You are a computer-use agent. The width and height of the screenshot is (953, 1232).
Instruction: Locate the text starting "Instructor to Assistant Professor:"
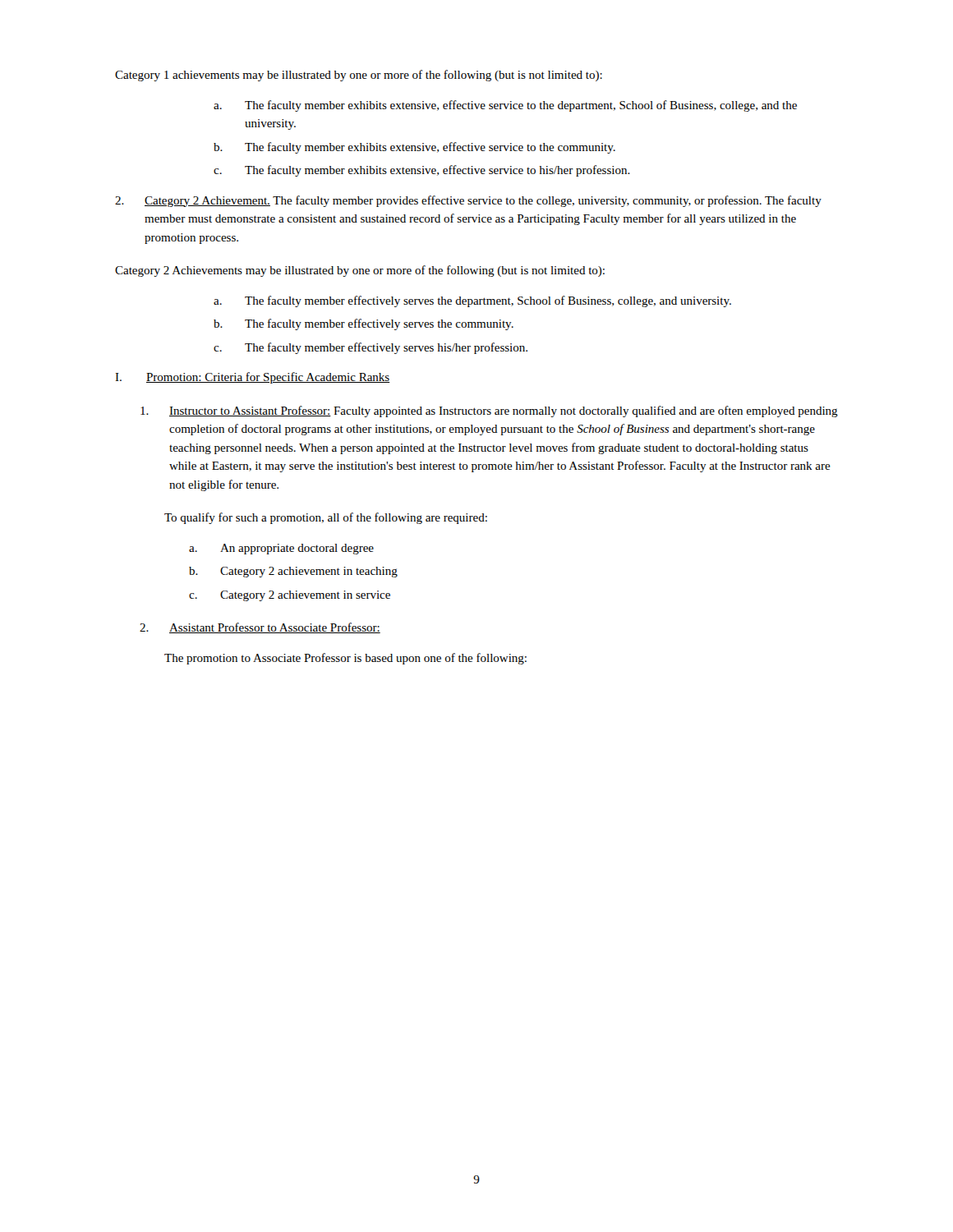pyautogui.click(x=489, y=447)
